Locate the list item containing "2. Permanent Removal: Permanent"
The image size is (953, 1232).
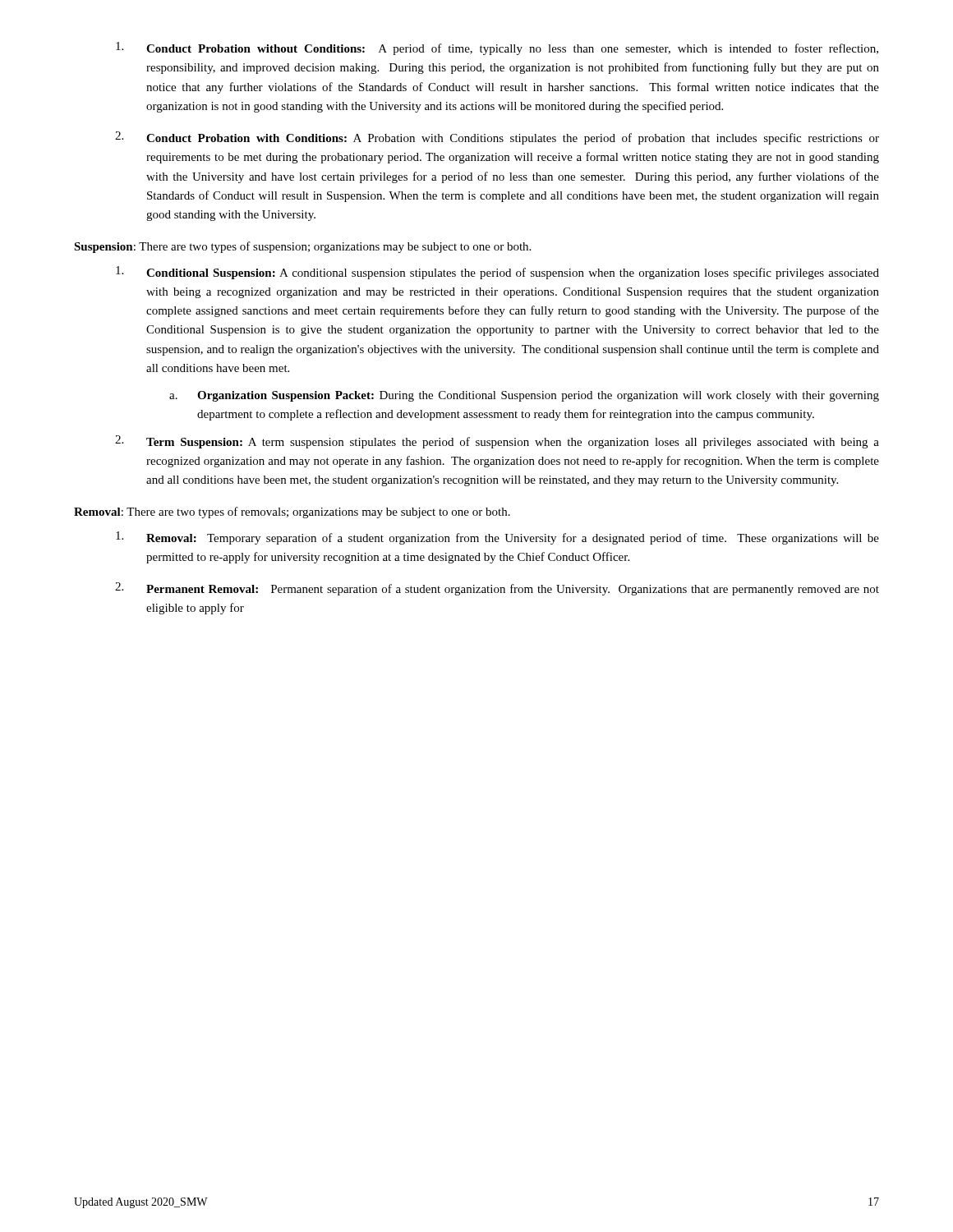coord(497,599)
